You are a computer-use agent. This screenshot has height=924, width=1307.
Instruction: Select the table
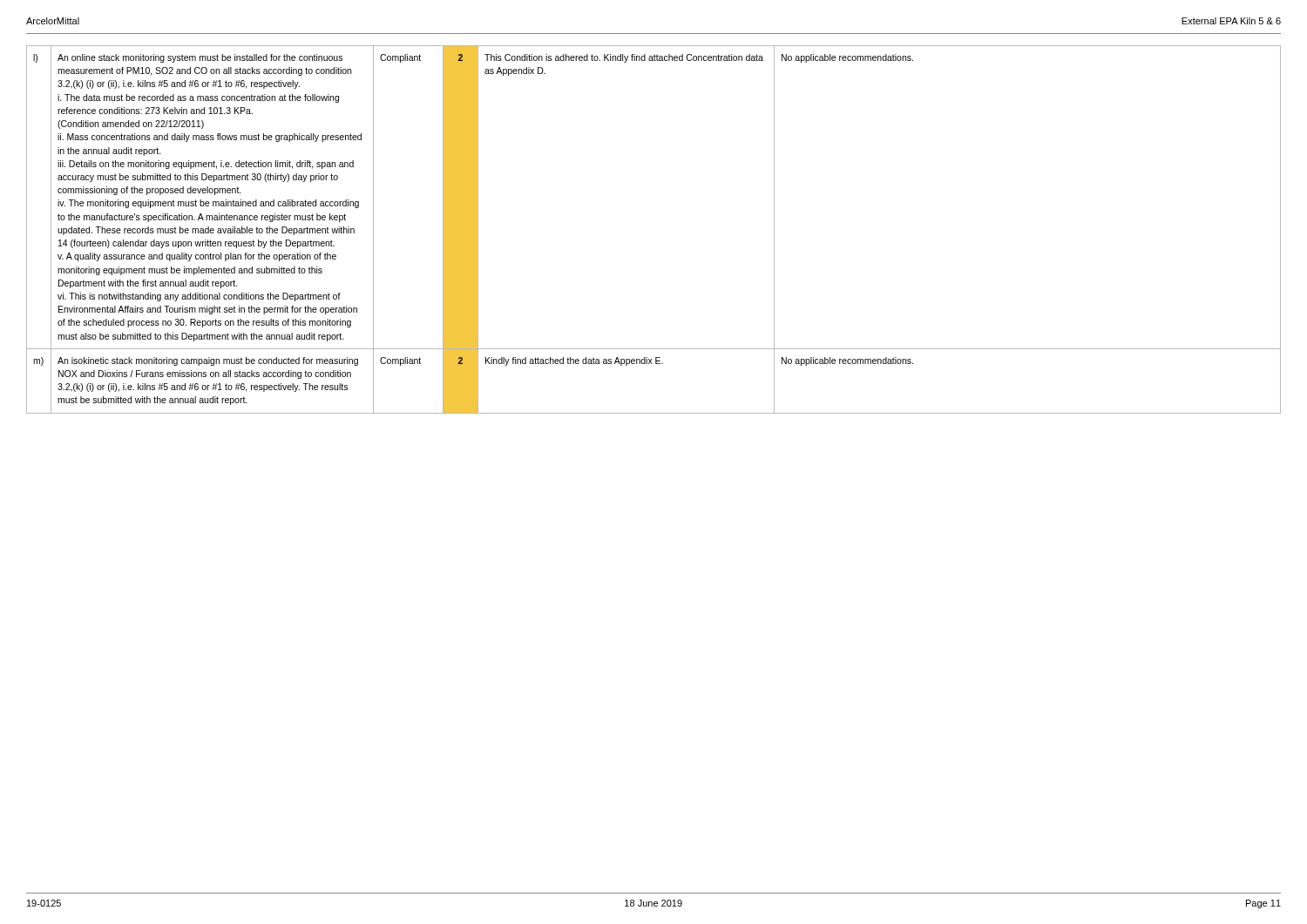pos(654,463)
